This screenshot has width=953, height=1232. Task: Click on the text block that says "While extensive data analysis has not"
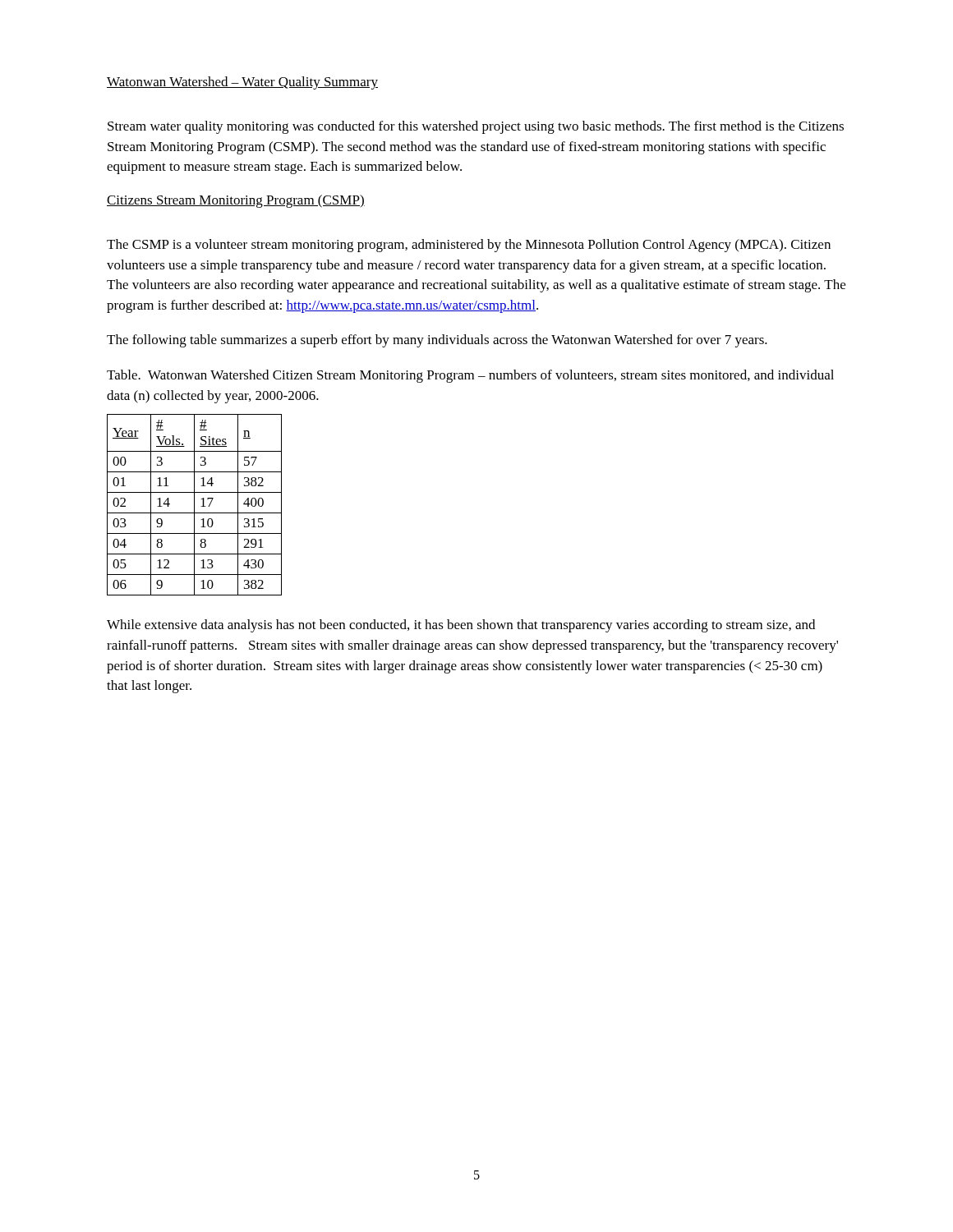473,655
